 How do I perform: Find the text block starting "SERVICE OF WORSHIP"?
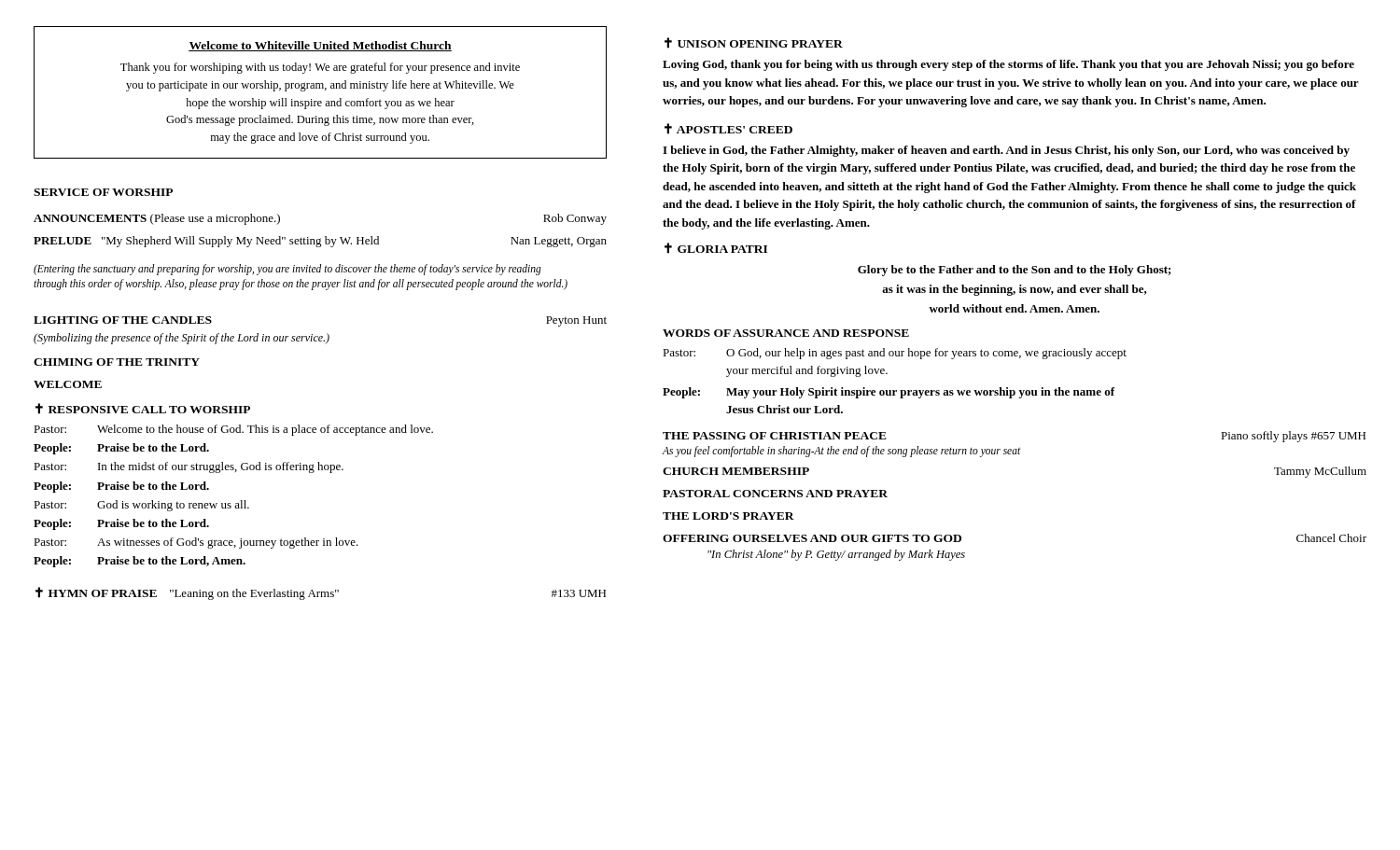coord(103,192)
